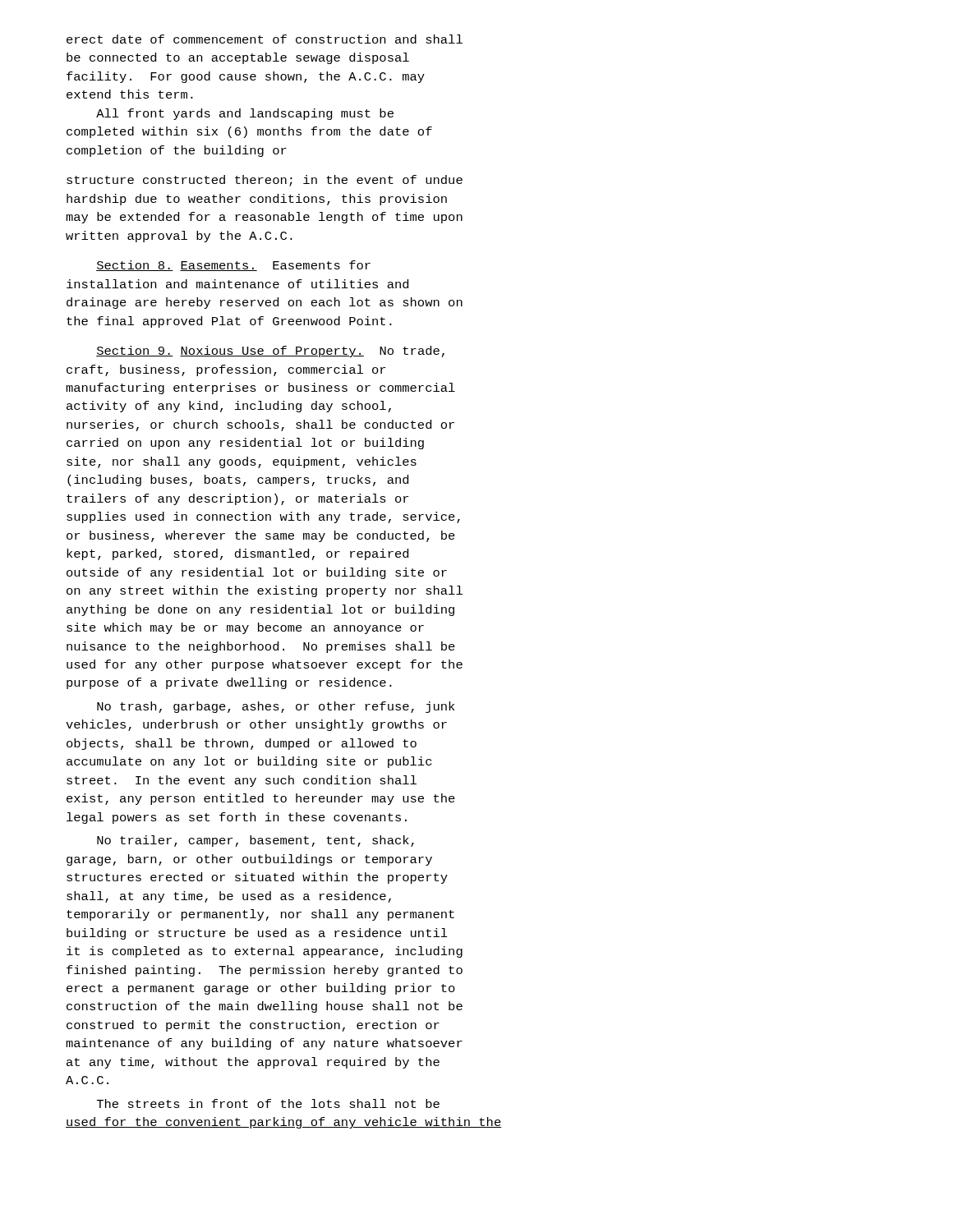Point to the block beginning "The streets in front of the lots"
The height and width of the screenshot is (1232, 953).
pyautogui.click(x=284, y=1114)
